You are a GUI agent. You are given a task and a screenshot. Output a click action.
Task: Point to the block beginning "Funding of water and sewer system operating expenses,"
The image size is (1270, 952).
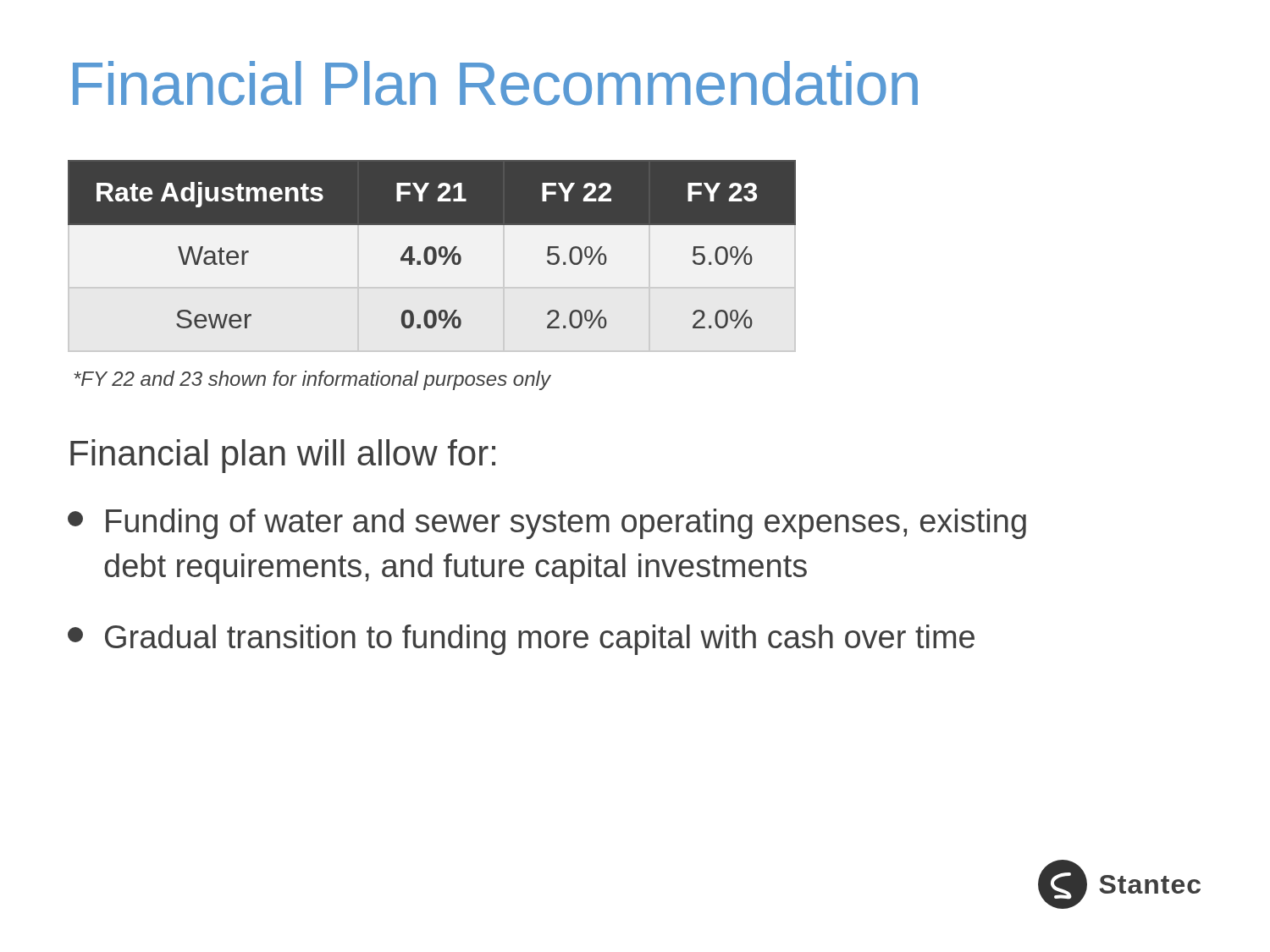click(551, 544)
